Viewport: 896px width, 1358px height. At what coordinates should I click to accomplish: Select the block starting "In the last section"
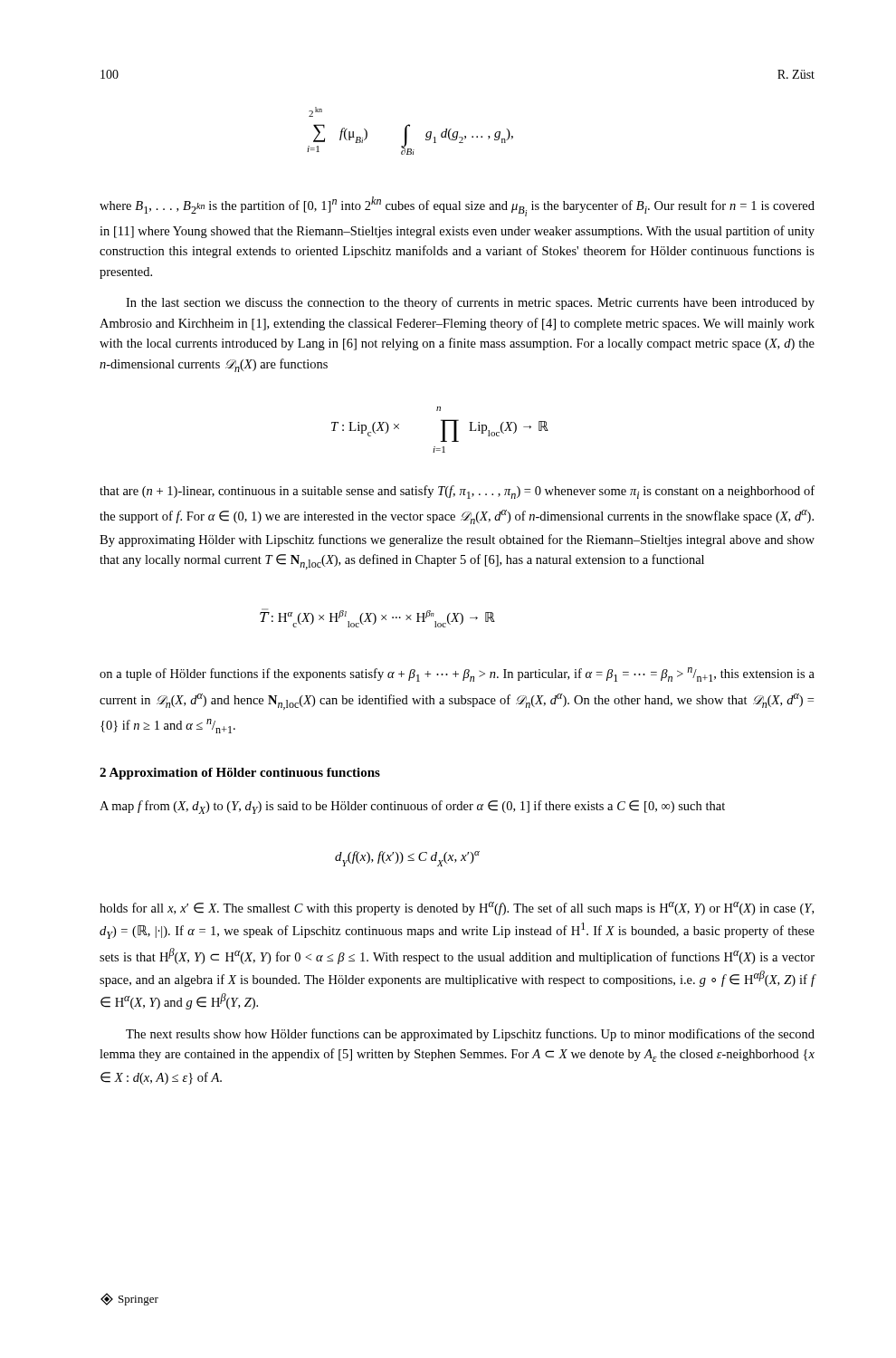coord(457,335)
